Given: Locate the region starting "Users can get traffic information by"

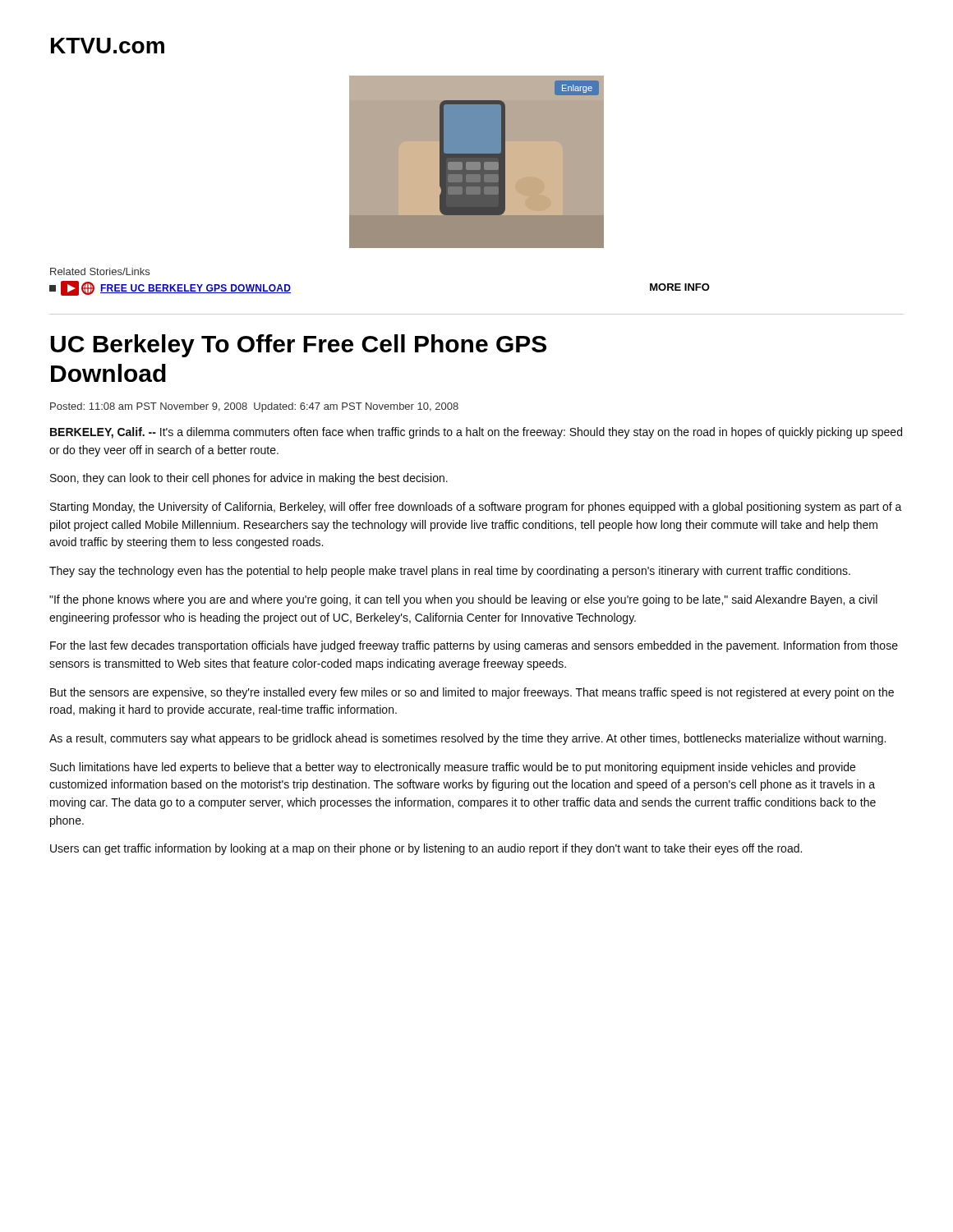Looking at the screenshot, I should pos(426,849).
